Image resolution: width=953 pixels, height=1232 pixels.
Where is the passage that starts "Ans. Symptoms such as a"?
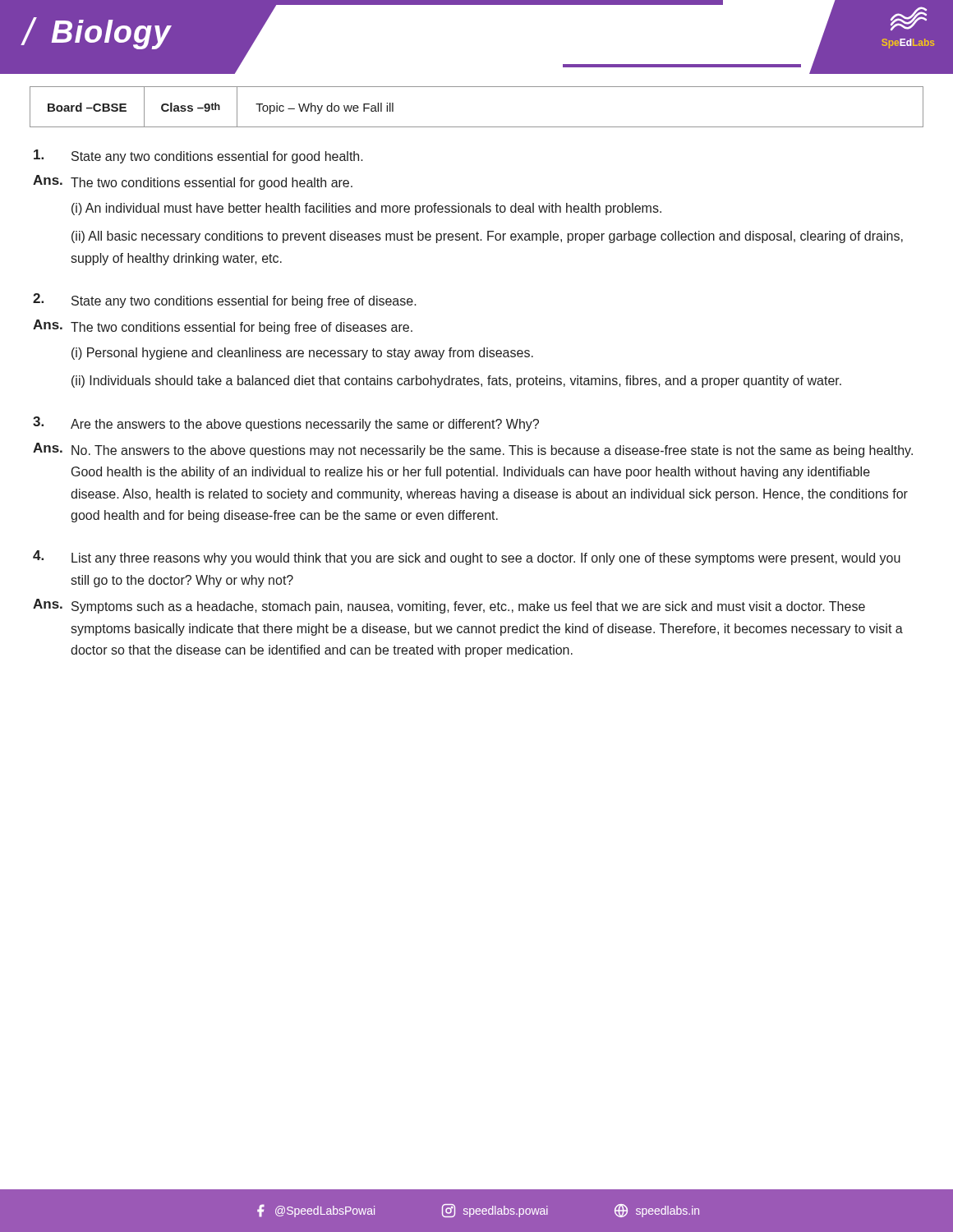[476, 629]
